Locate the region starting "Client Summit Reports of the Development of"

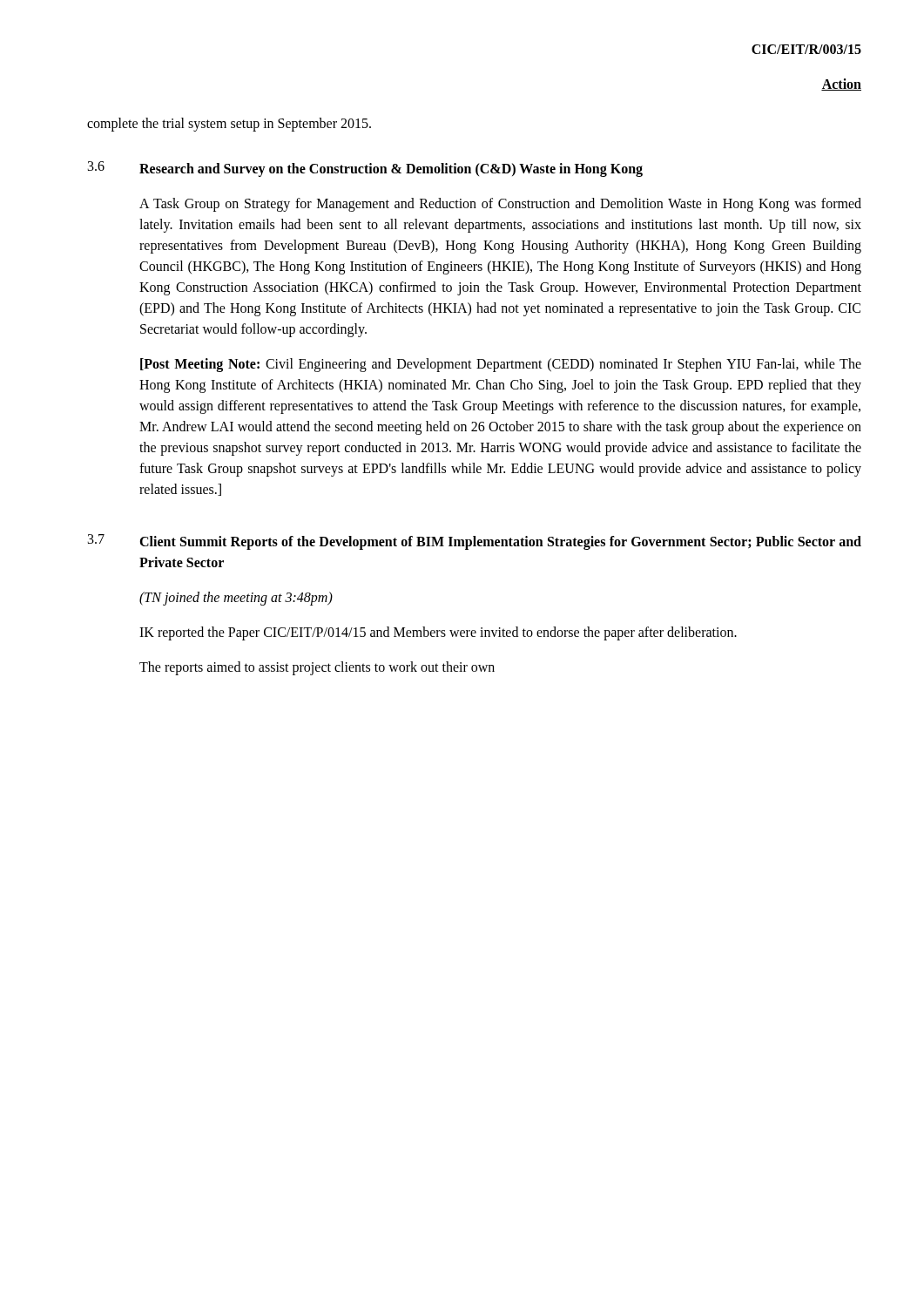tap(500, 552)
